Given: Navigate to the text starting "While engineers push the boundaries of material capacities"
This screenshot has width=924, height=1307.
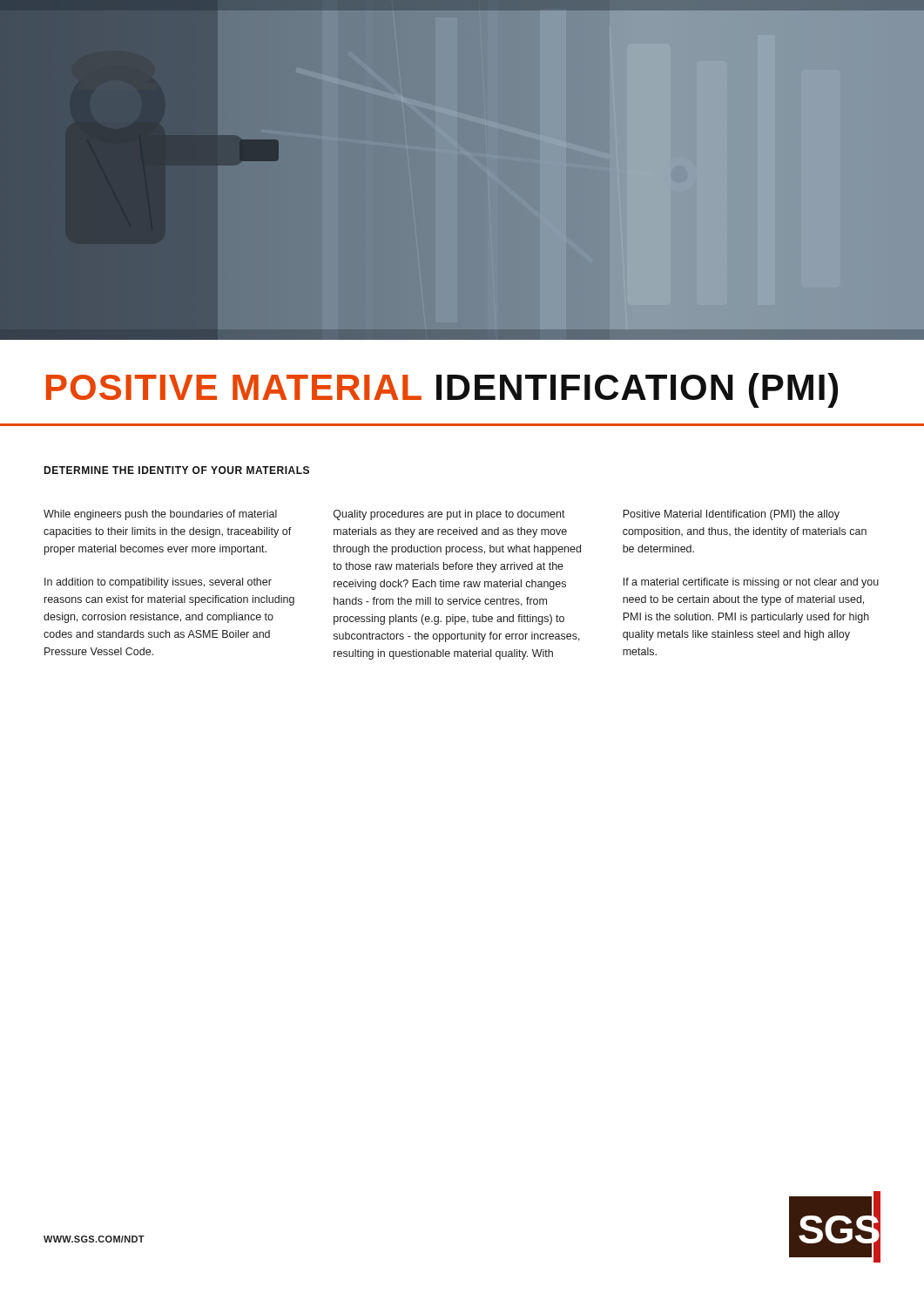Looking at the screenshot, I should (173, 583).
